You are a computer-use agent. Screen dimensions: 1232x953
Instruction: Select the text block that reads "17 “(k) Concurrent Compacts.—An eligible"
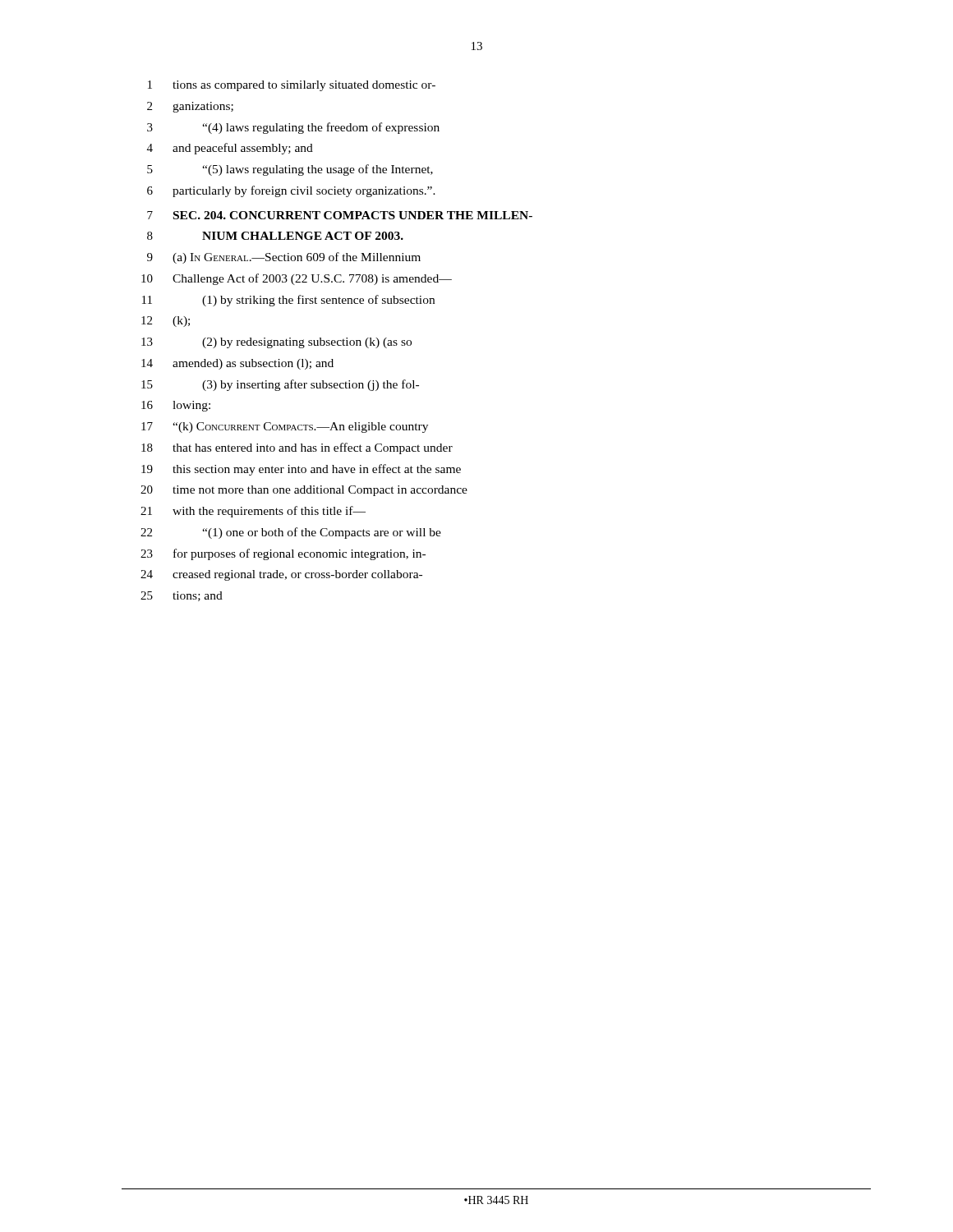tap(285, 428)
